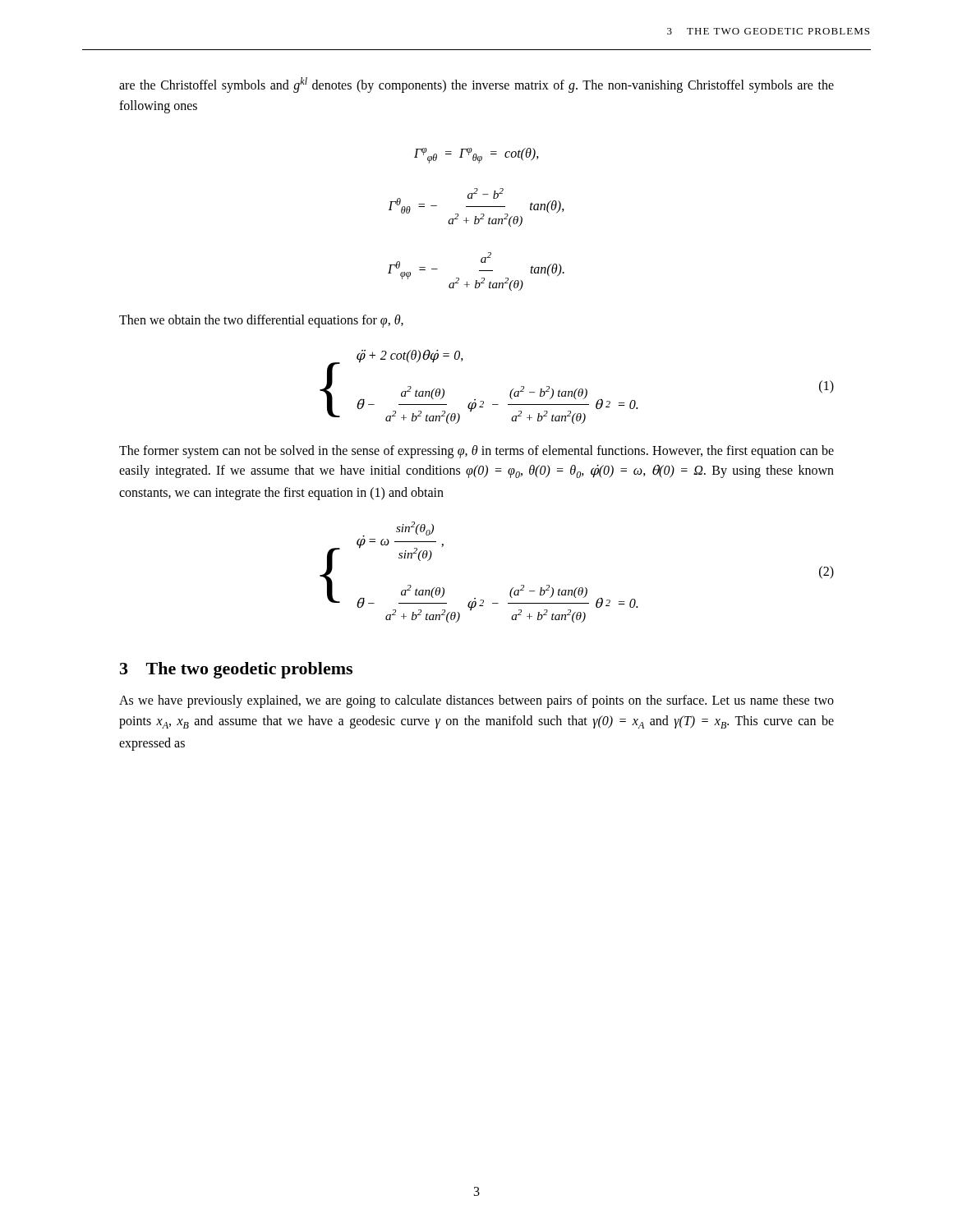Click on the region starting "{ φ̇ = ω sin2(θ0)"
953x1232 pixels.
click(x=574, y=572)
